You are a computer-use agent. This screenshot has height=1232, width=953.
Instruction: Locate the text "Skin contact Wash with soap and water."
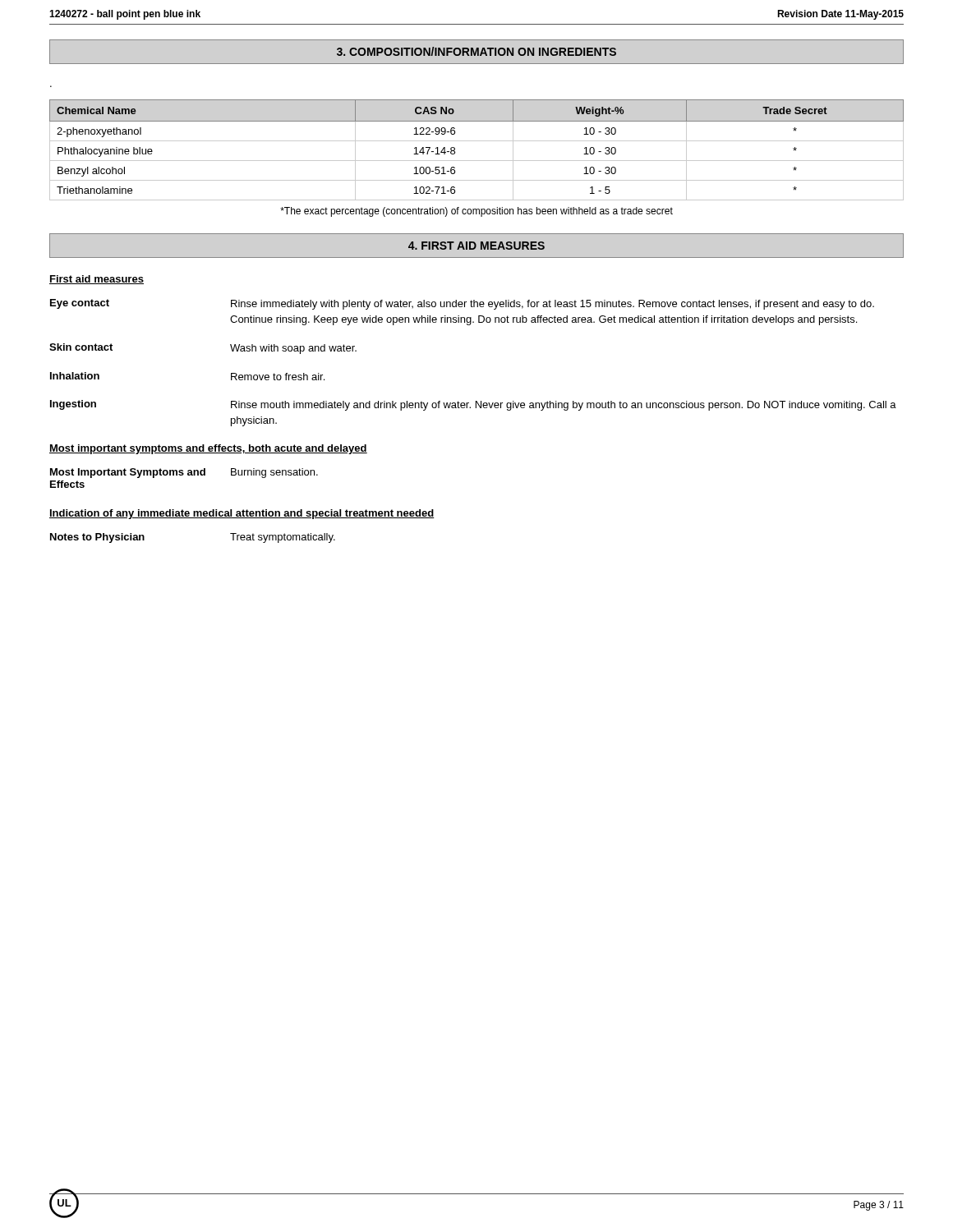(x=81, y=348)
